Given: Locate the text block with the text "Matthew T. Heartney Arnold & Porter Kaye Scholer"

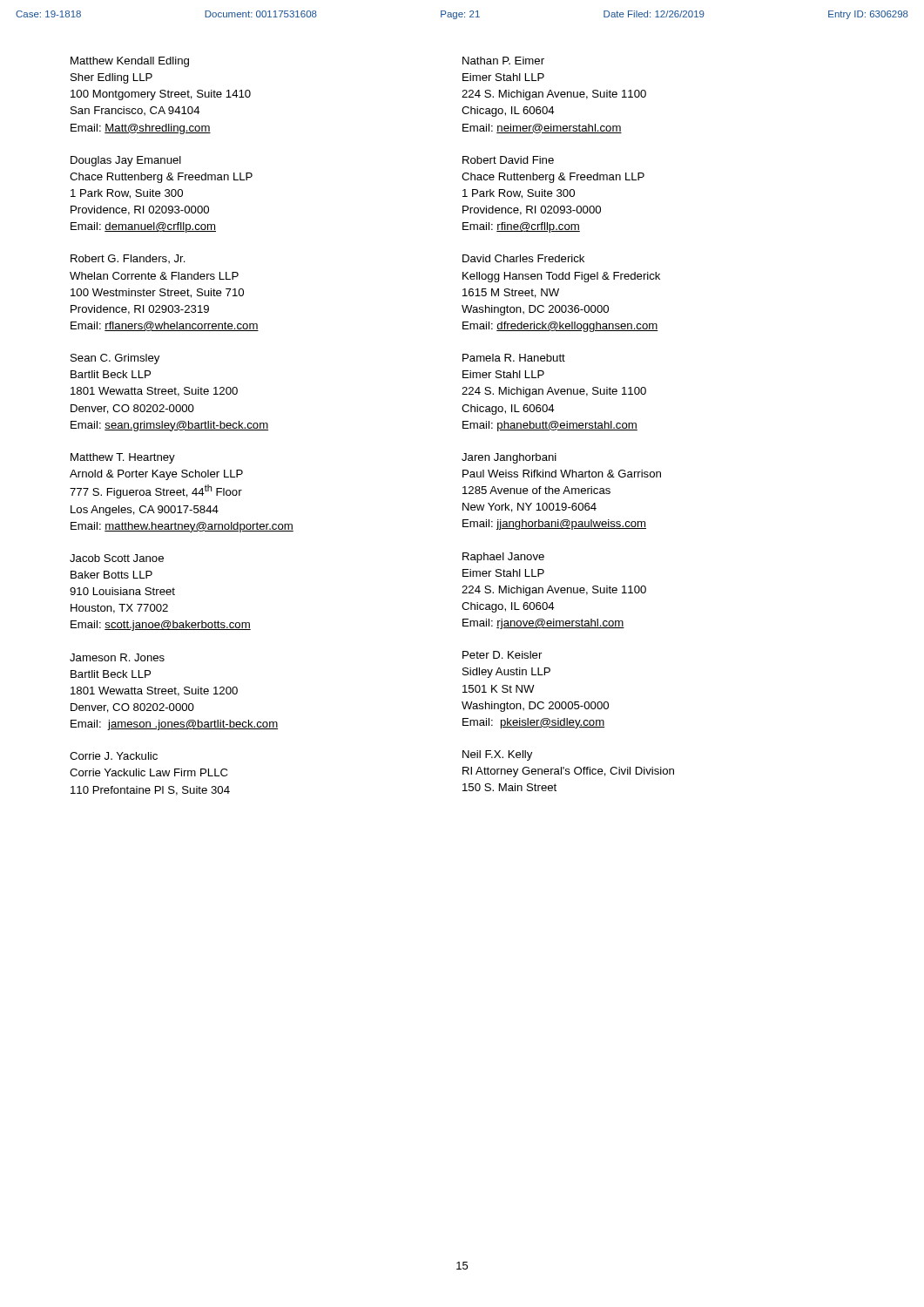Looking at the screenshot, I should tap(181, 491).
